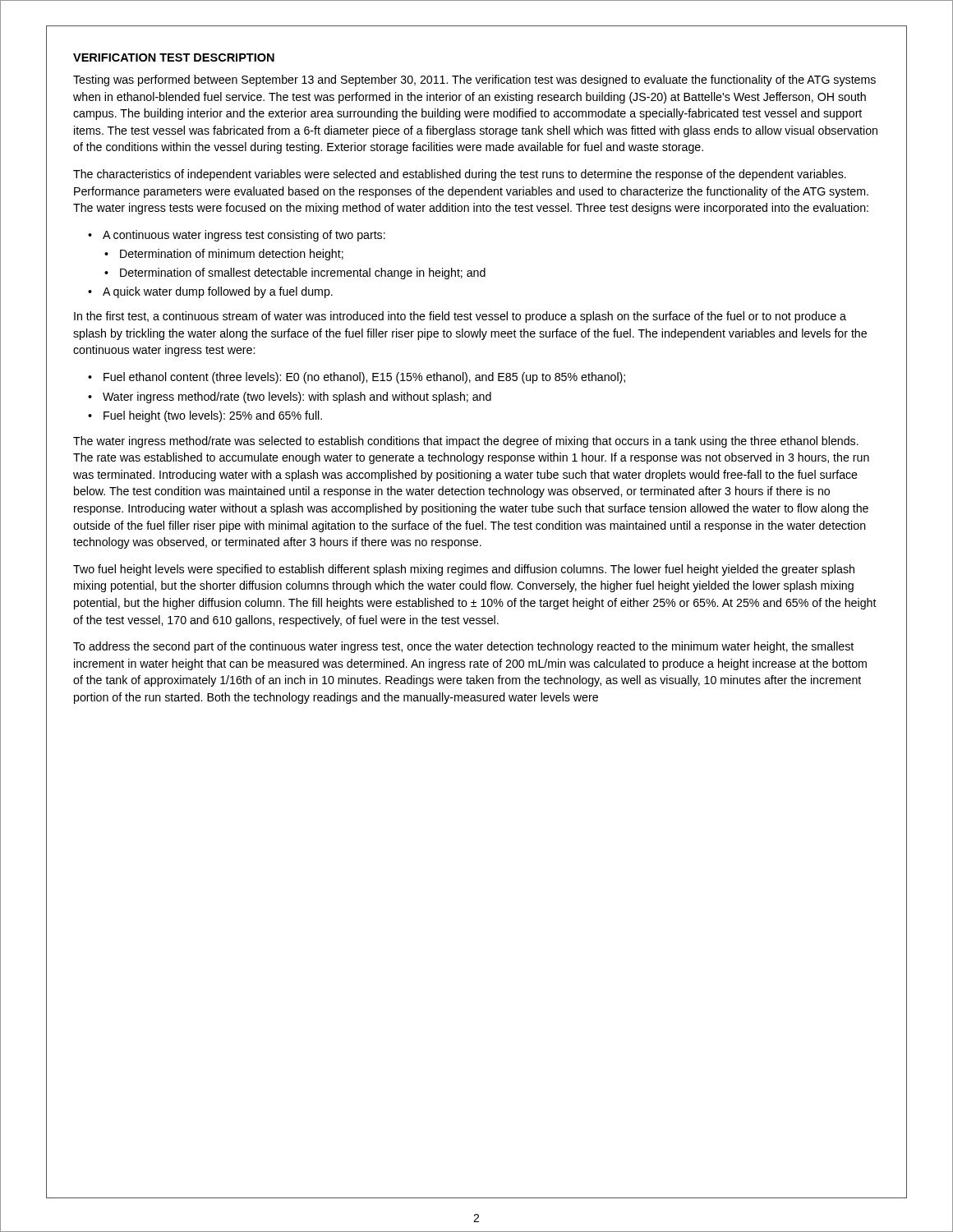Select the element starting "•A quick water"
The height and width of the screenshot is (1232, 953).
pyautogui.click(x=211, y=291)
